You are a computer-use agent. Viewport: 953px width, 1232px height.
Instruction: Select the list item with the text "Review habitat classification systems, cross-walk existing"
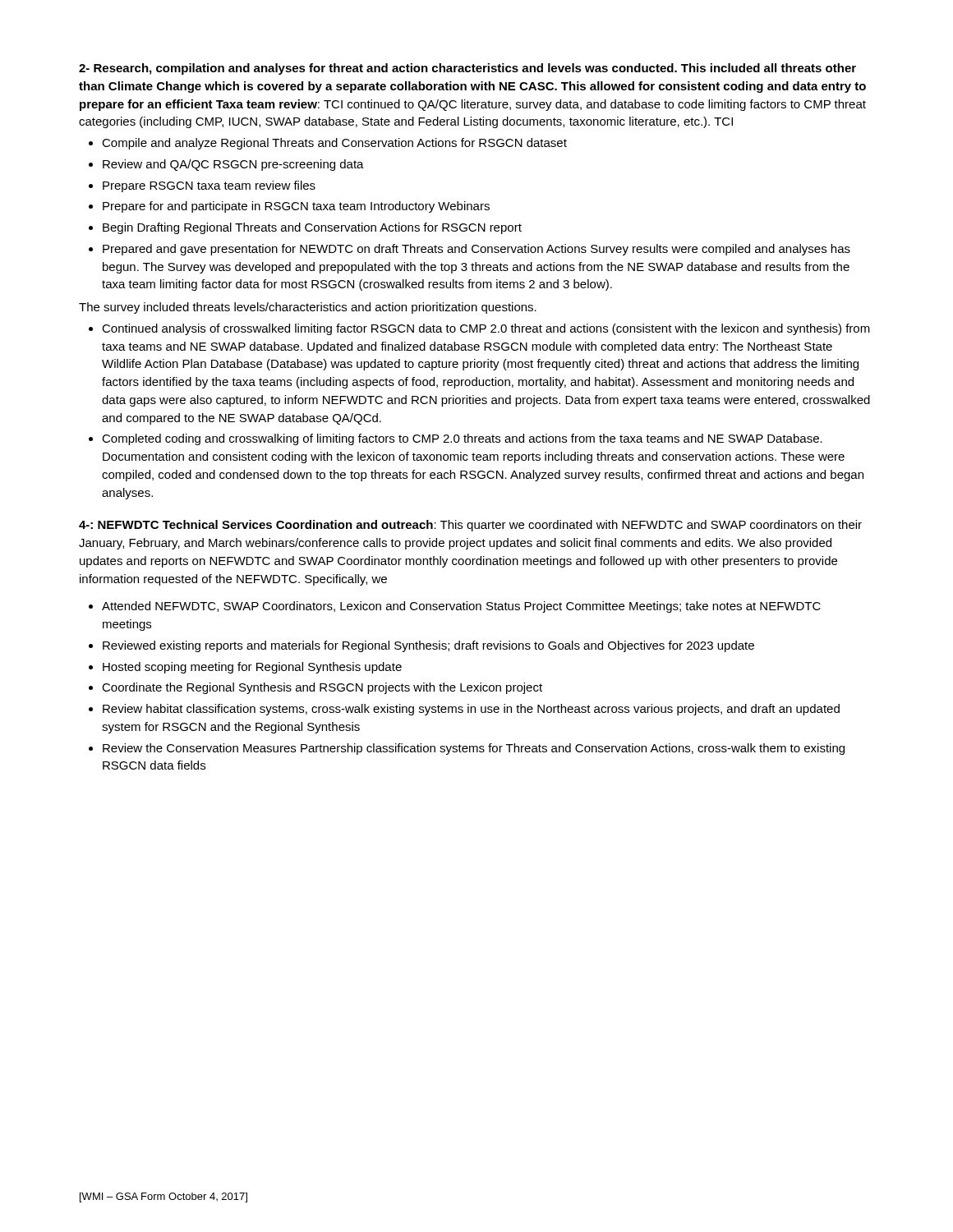point(471,717)
